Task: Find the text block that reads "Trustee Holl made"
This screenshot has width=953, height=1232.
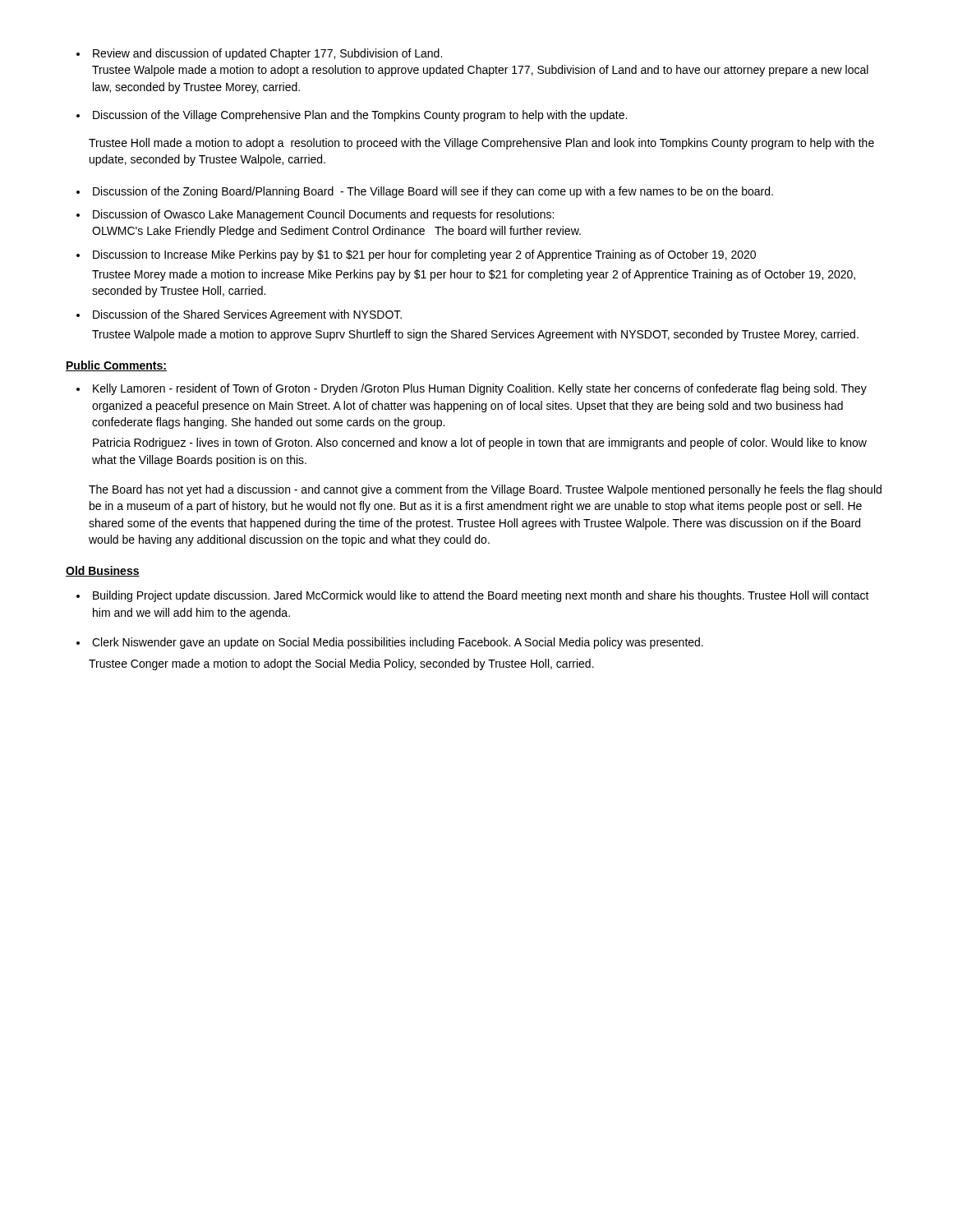Action: point(482,151)
